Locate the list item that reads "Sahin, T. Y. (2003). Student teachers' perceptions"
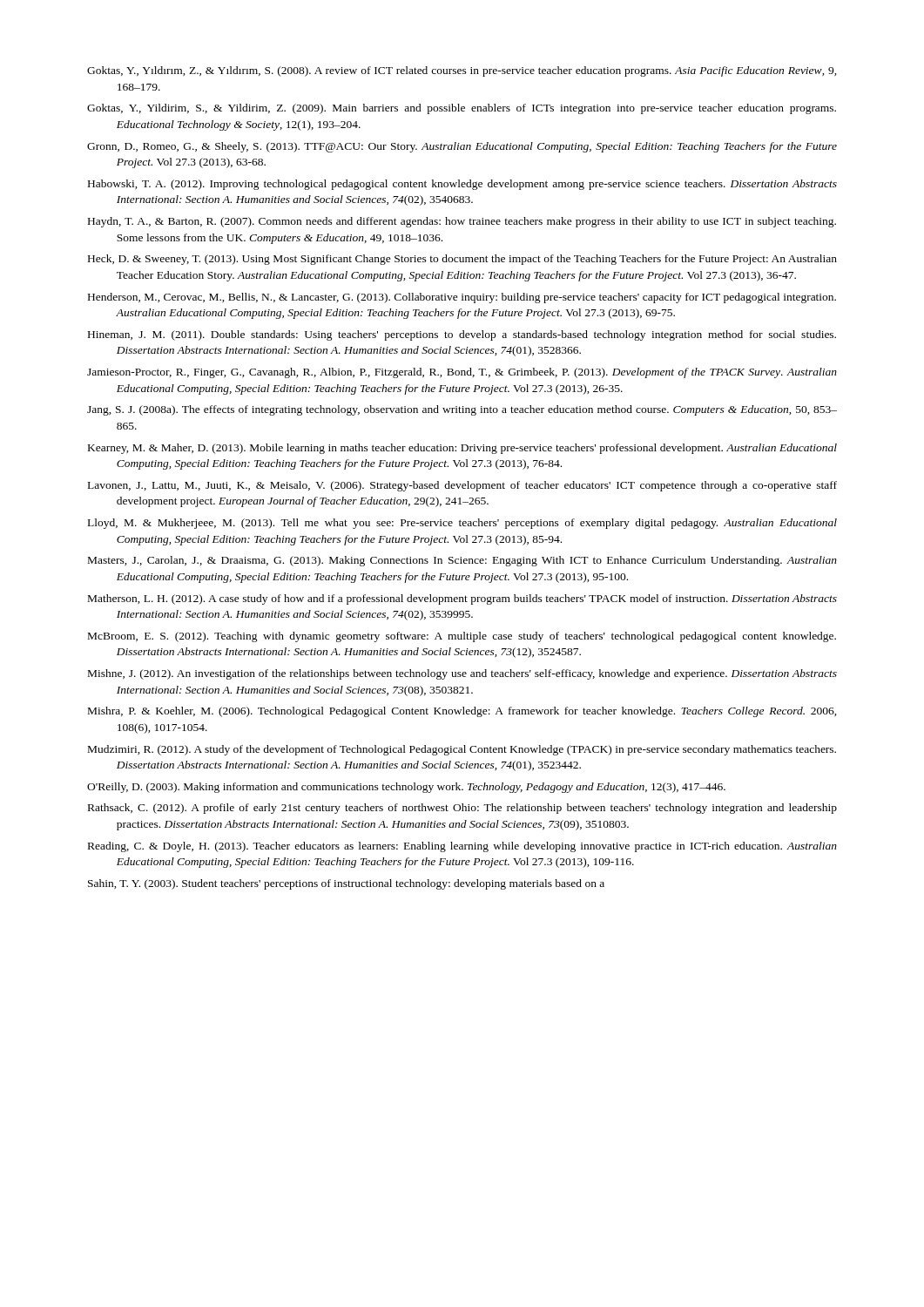This screenshot has width=924, height=1307. (x=346, y=883)
